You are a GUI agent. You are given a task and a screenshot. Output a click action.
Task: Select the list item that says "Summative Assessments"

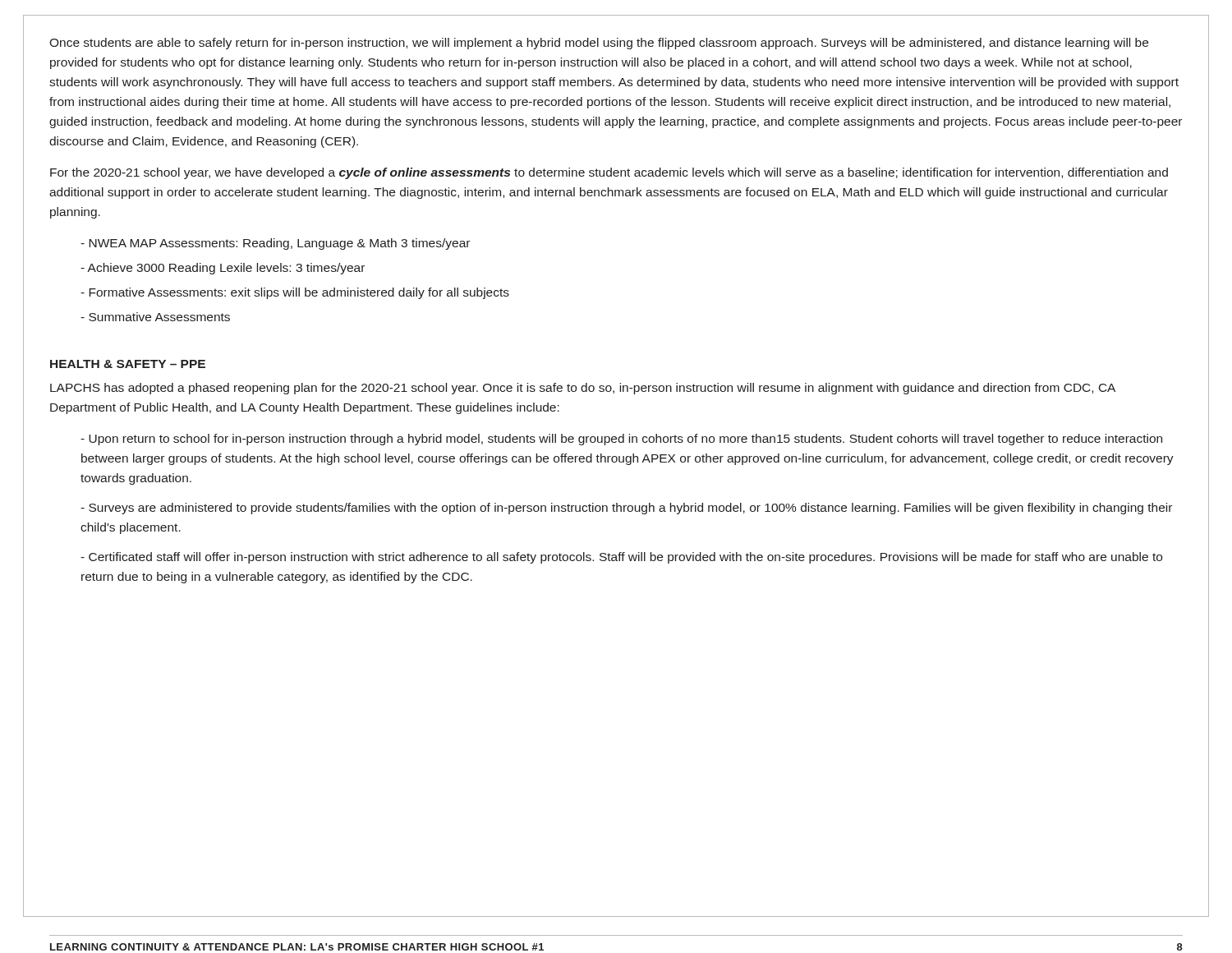pyautogui.click(x=155, y=317)
